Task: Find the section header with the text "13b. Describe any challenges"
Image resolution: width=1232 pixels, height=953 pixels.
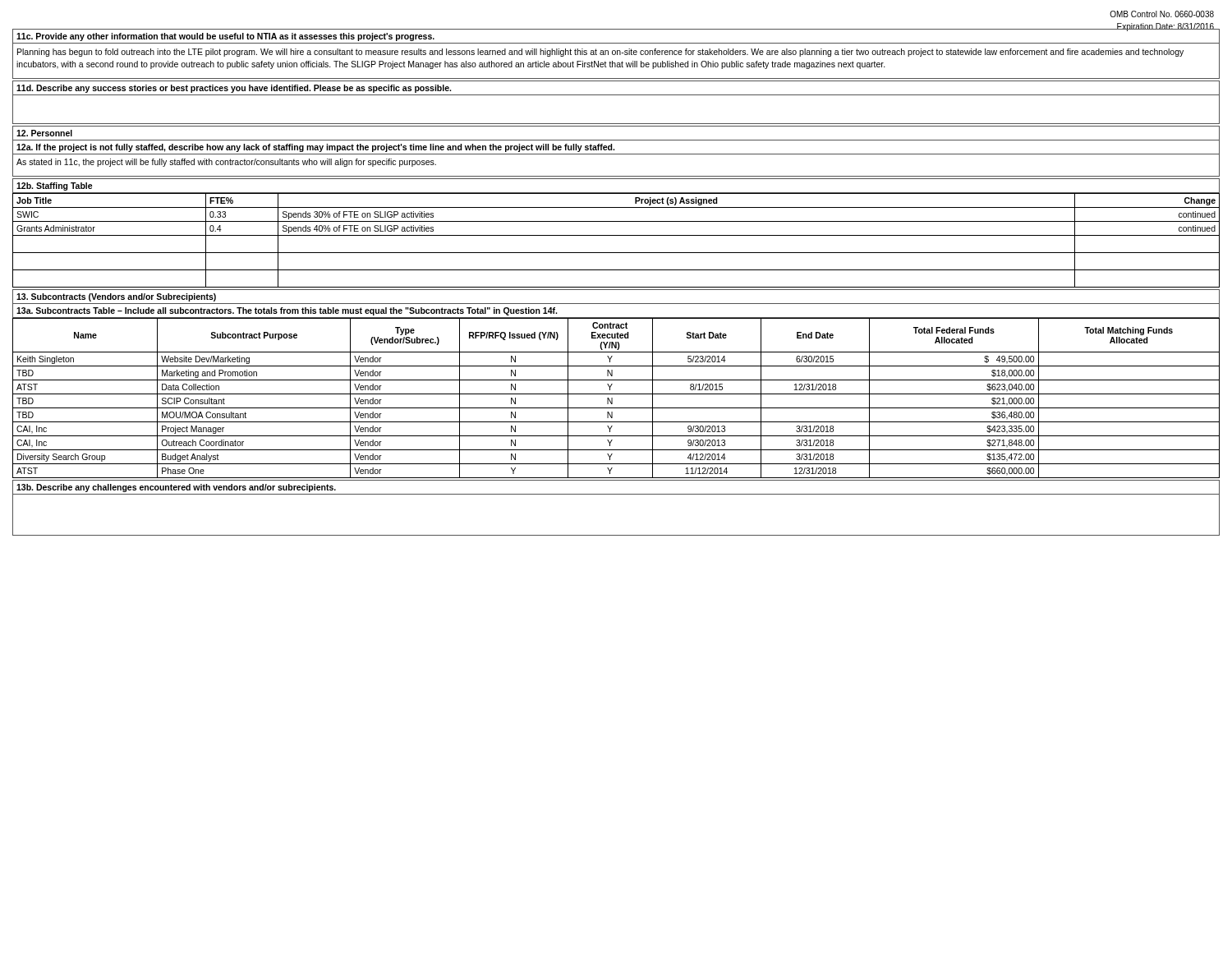Action: [176, 487]
